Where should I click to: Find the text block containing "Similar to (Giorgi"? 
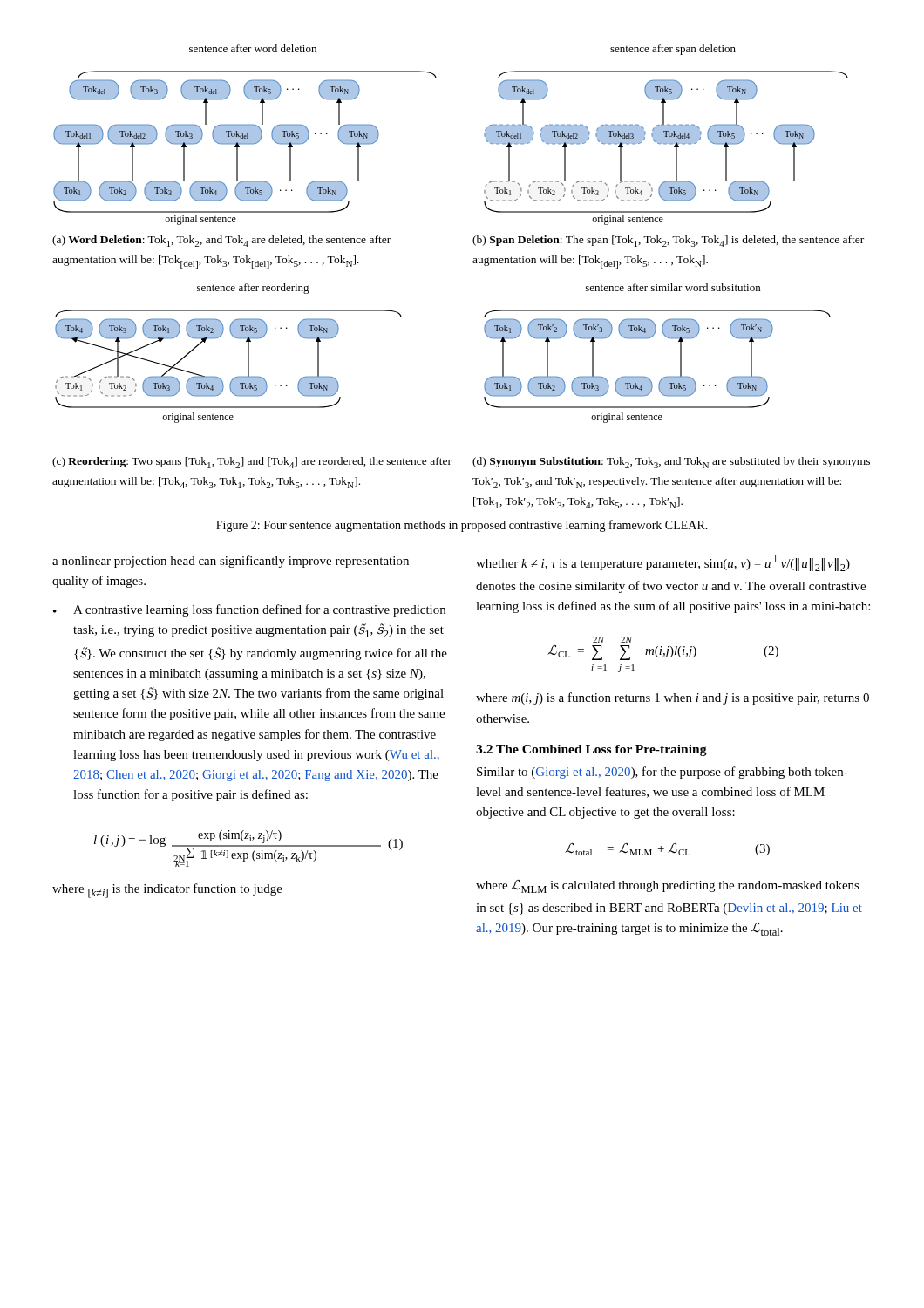coord(662,792)
